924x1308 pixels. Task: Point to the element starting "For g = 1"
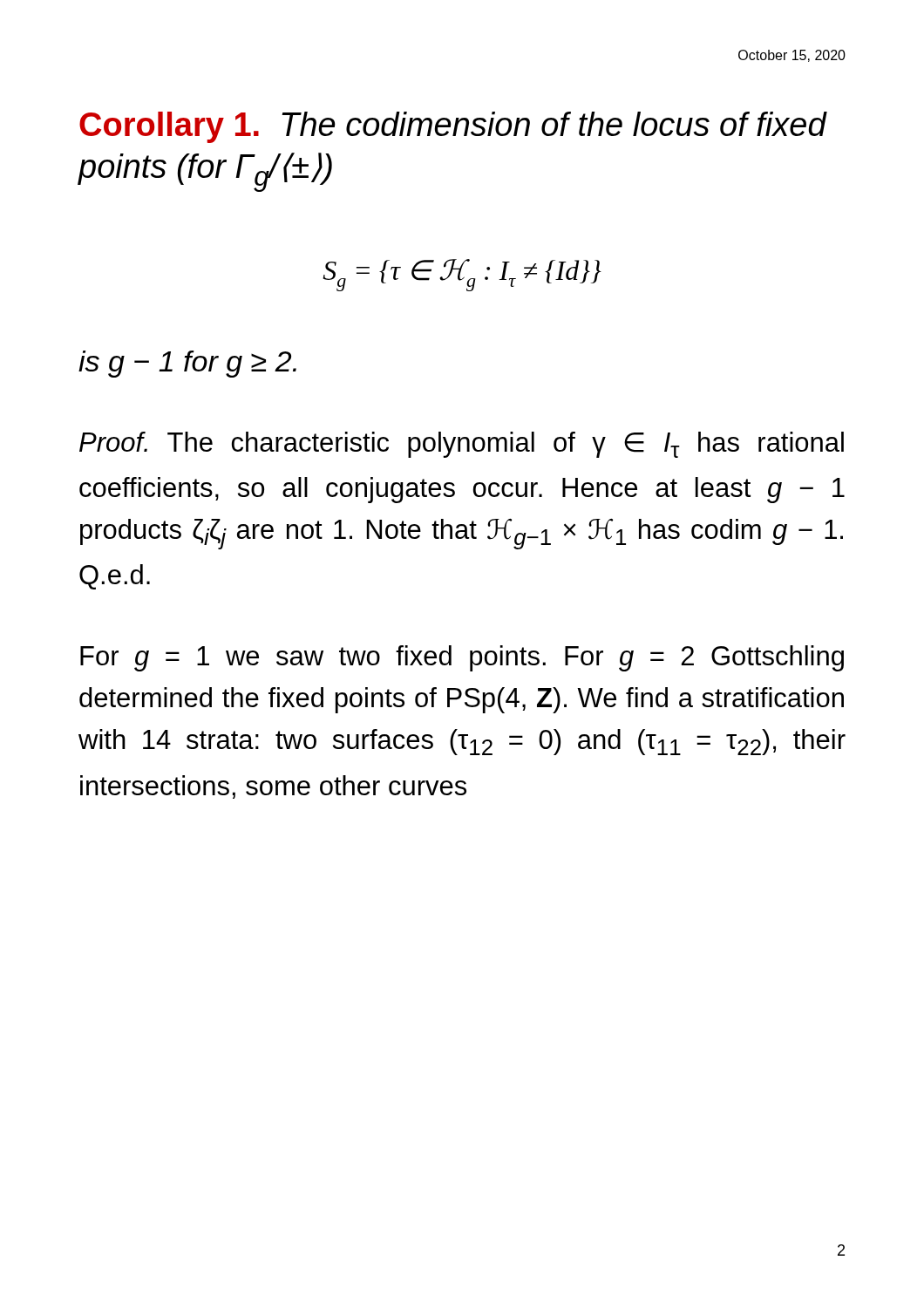(462, 721)
